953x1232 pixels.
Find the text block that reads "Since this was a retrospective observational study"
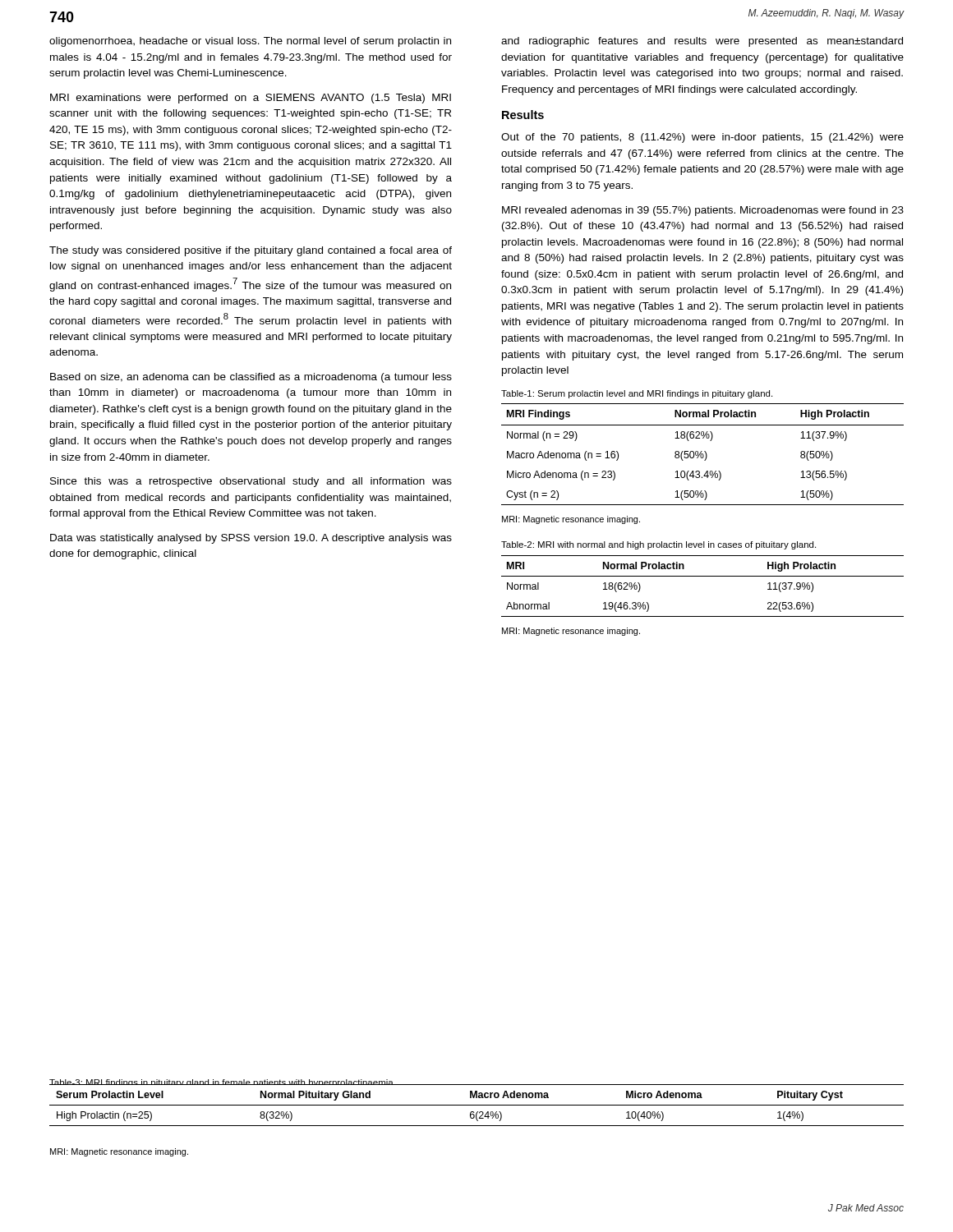click(x=251, y=497)
